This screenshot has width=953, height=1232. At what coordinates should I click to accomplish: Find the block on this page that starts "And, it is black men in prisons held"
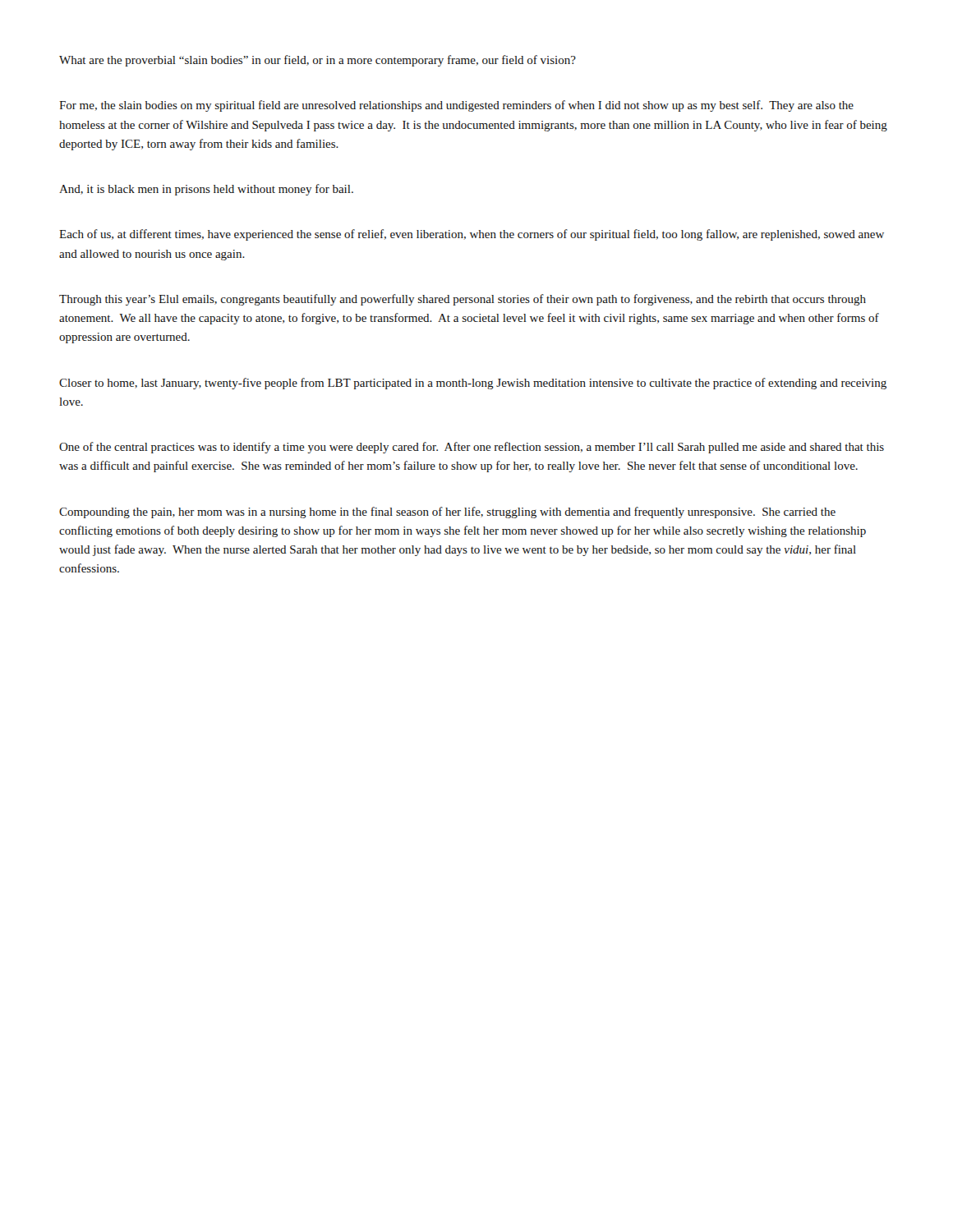(x=207, y=189)
